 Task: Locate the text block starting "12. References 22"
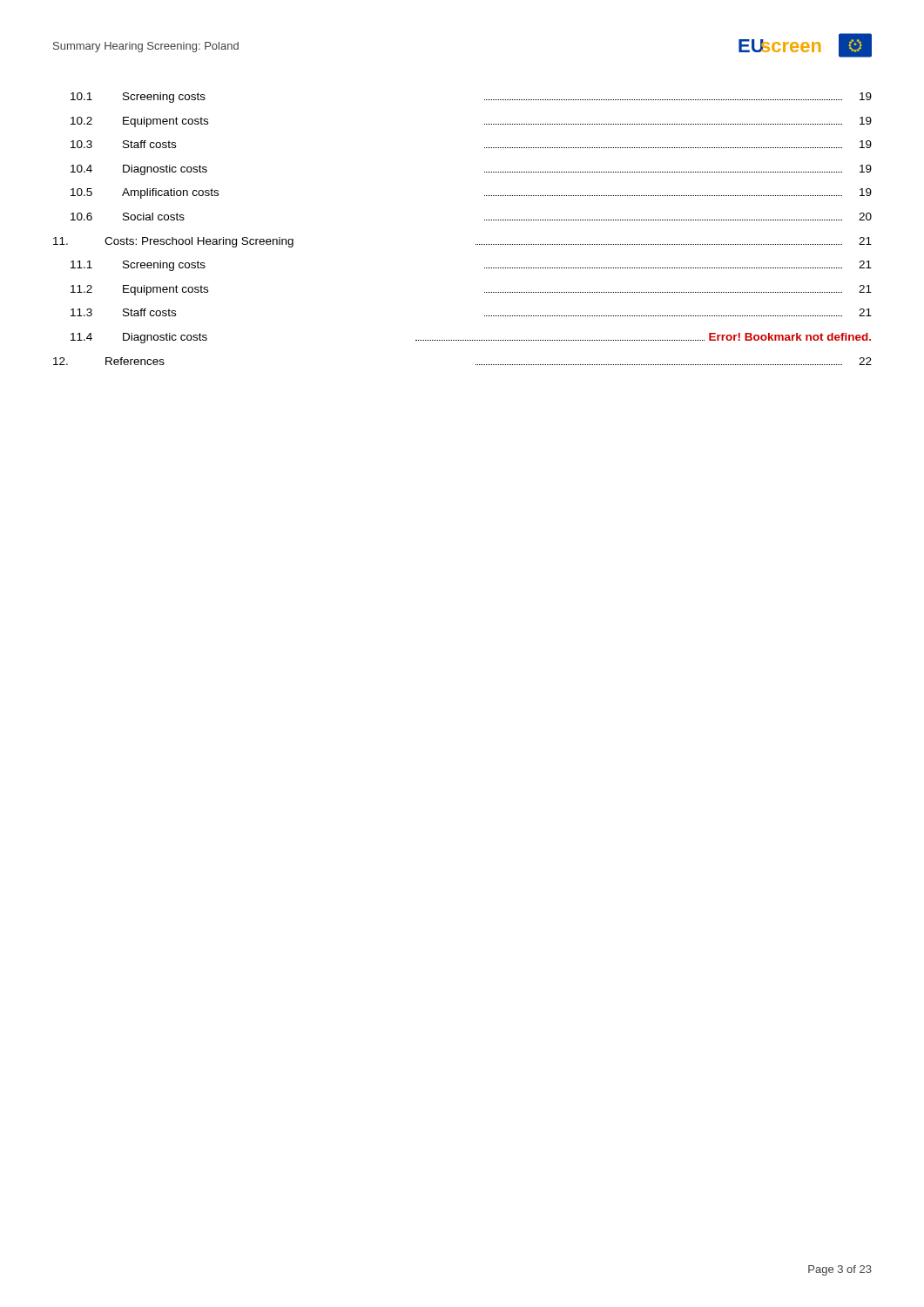[x=62, y=361]
